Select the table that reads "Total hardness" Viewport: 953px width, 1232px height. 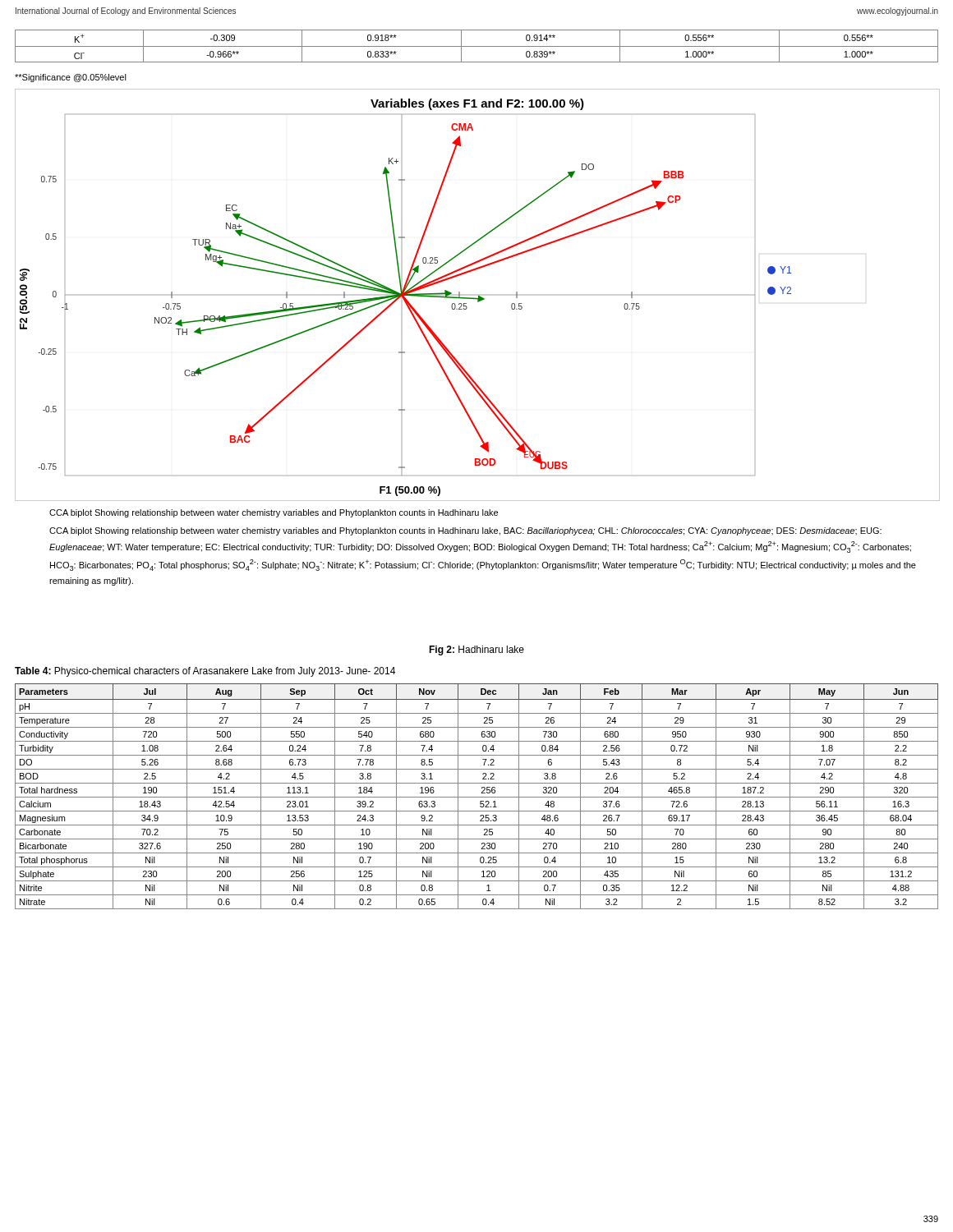coord(476,796)
